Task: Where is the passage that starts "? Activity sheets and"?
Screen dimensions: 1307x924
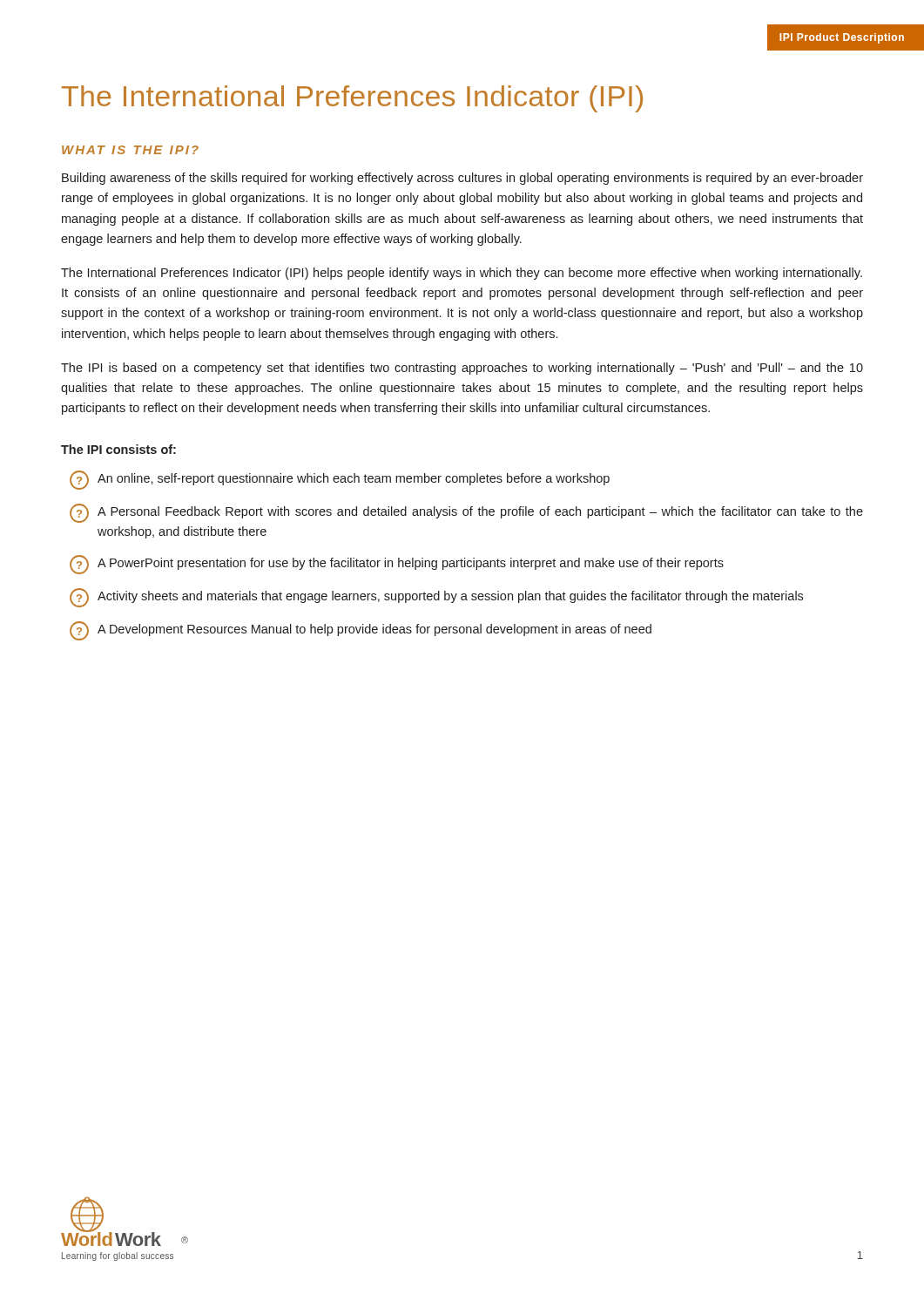Action: click(x=462, y=597)
